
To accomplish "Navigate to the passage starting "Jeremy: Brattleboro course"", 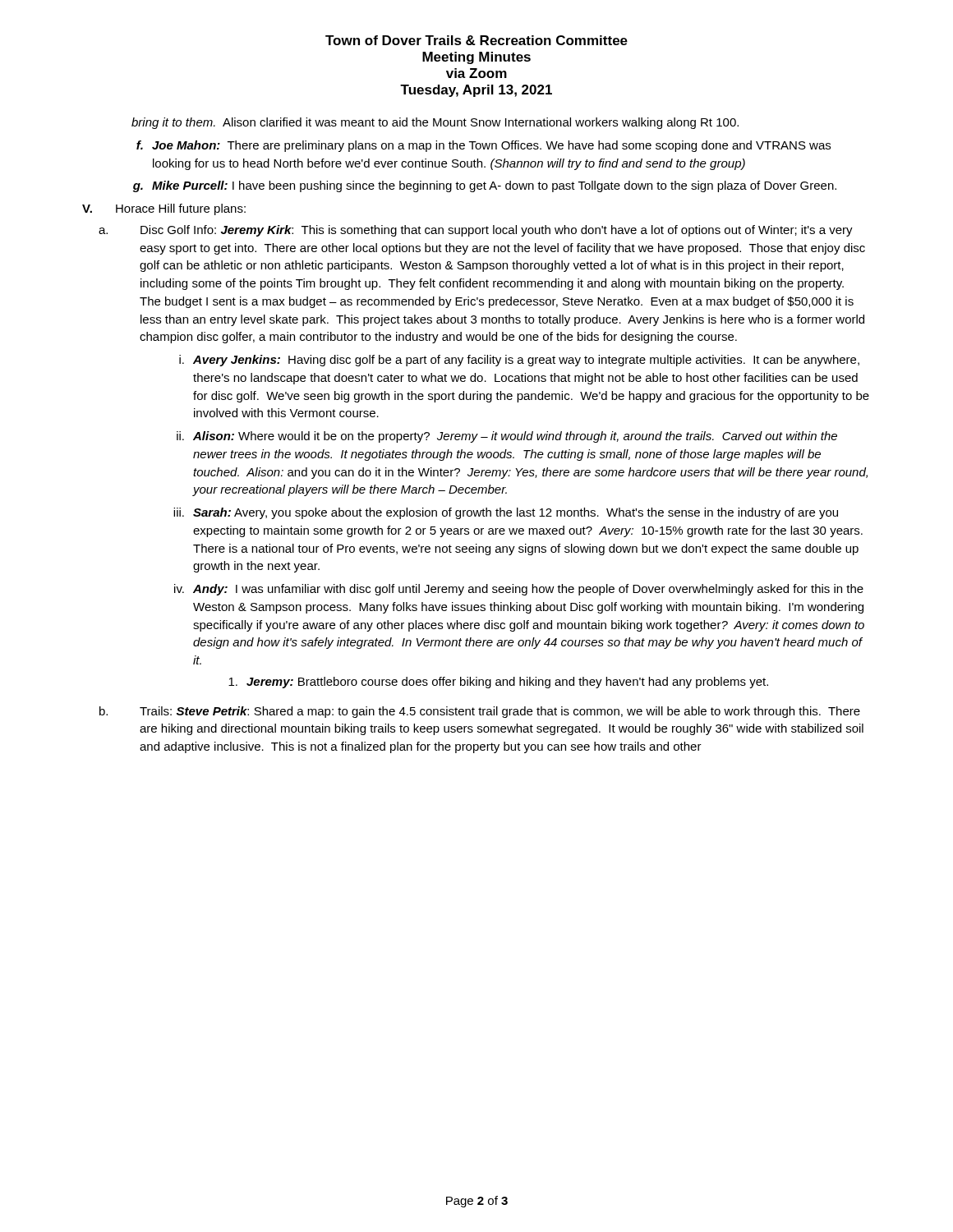I will tap(508, 681).
